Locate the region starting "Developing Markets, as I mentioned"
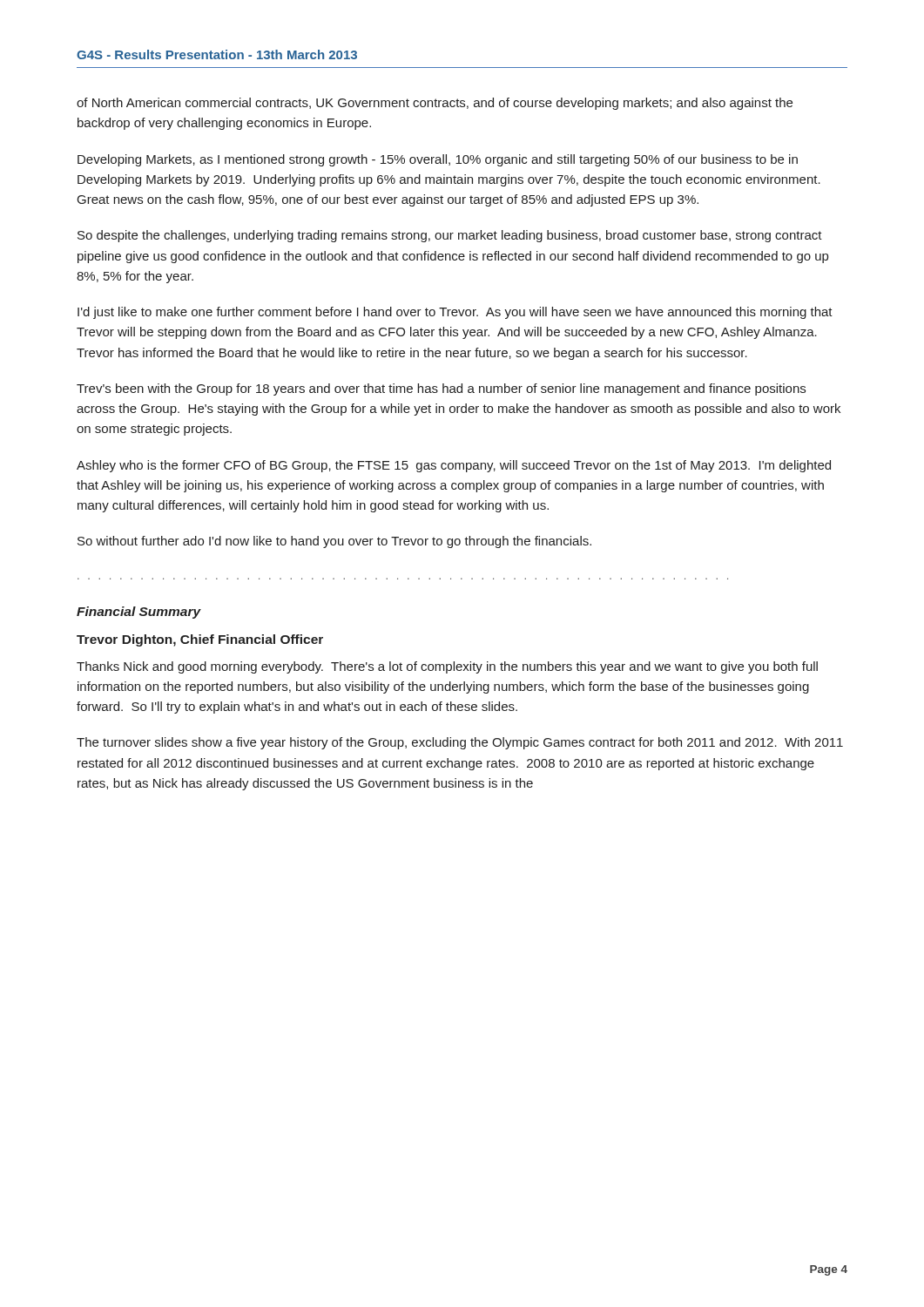This screenshot has height=1307, width=924. [x=451, y=179]
